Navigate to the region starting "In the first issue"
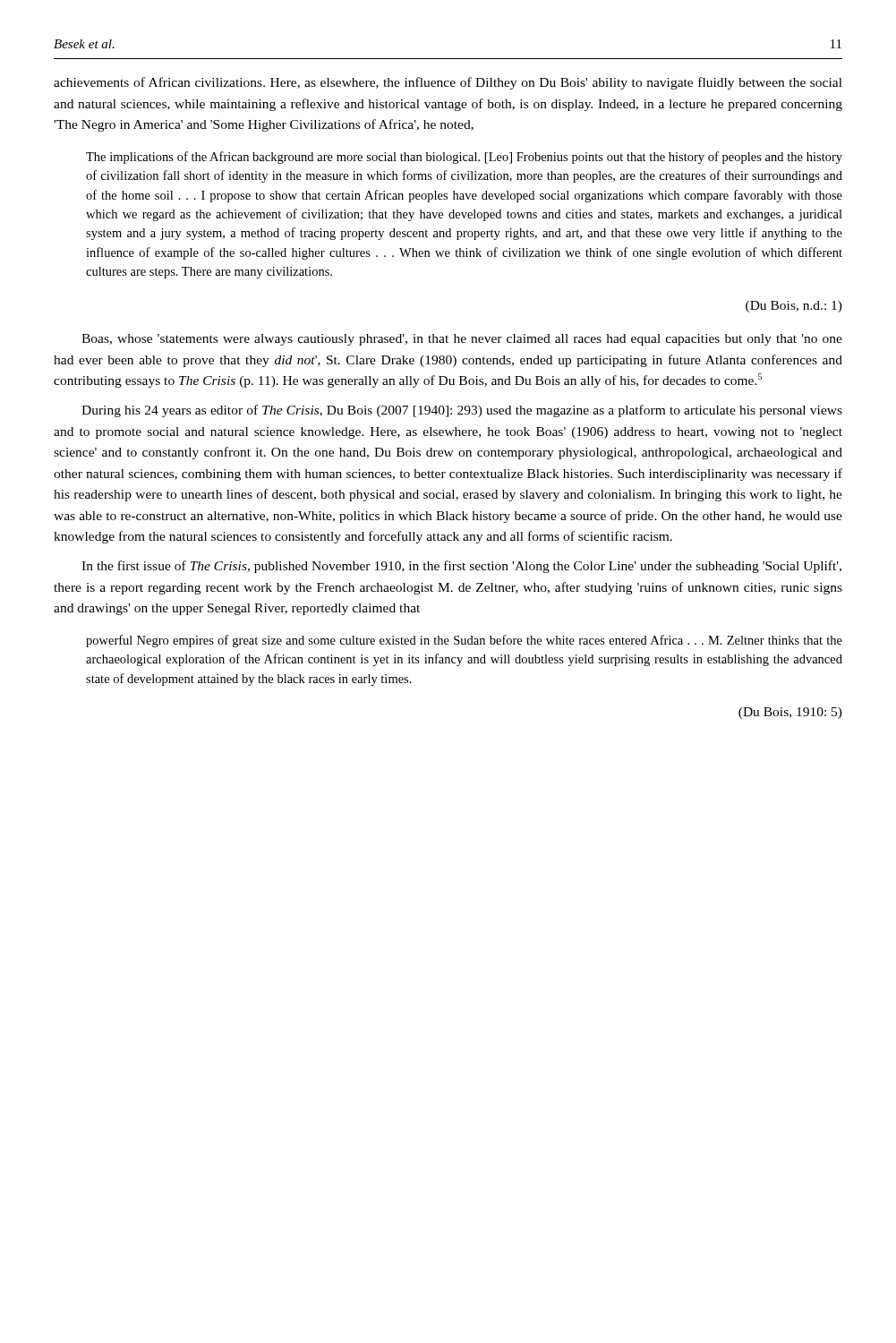Viewport: 896px width, 1343px height. pos(448,587)
